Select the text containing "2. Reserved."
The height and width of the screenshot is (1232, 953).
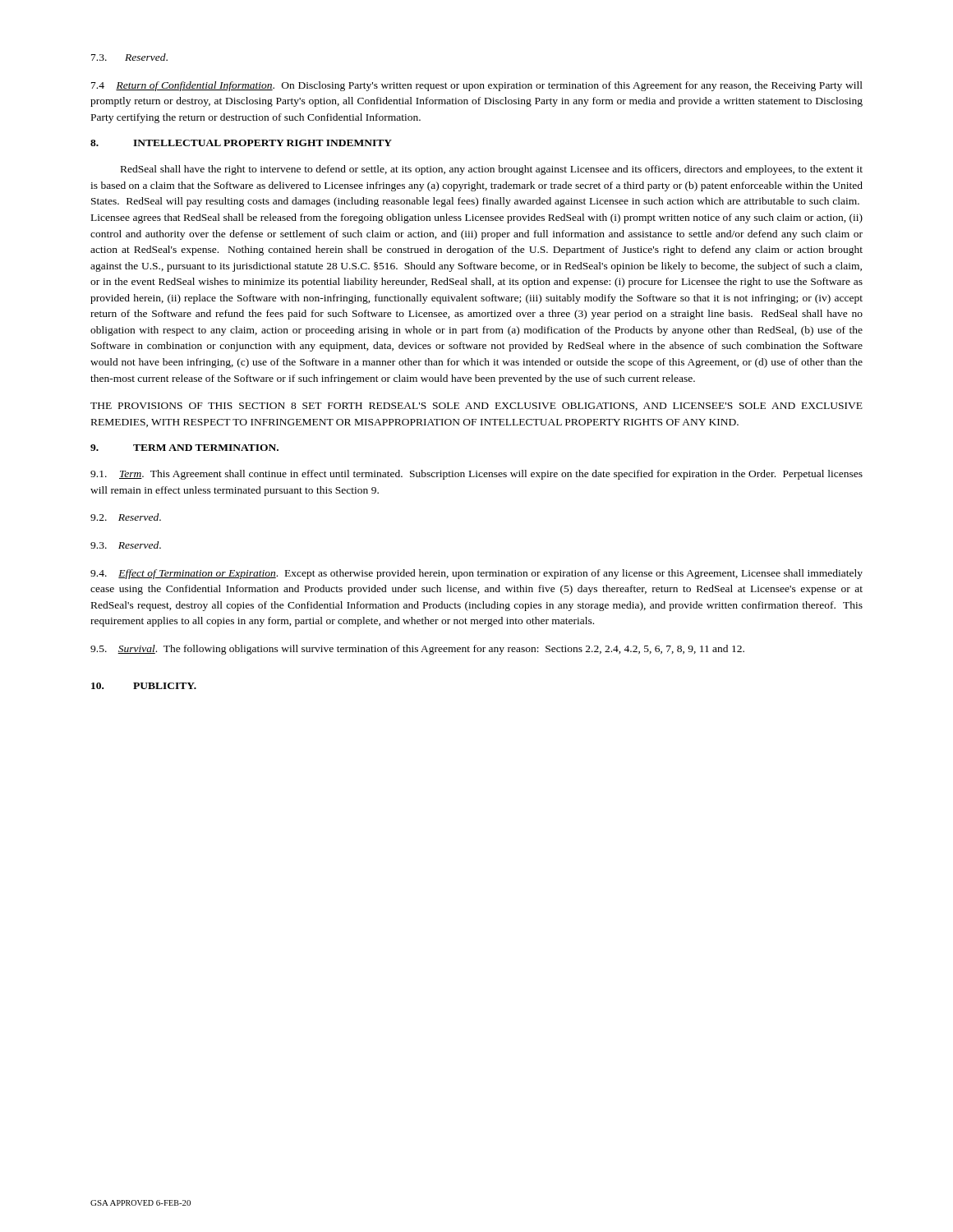(126, 517)
